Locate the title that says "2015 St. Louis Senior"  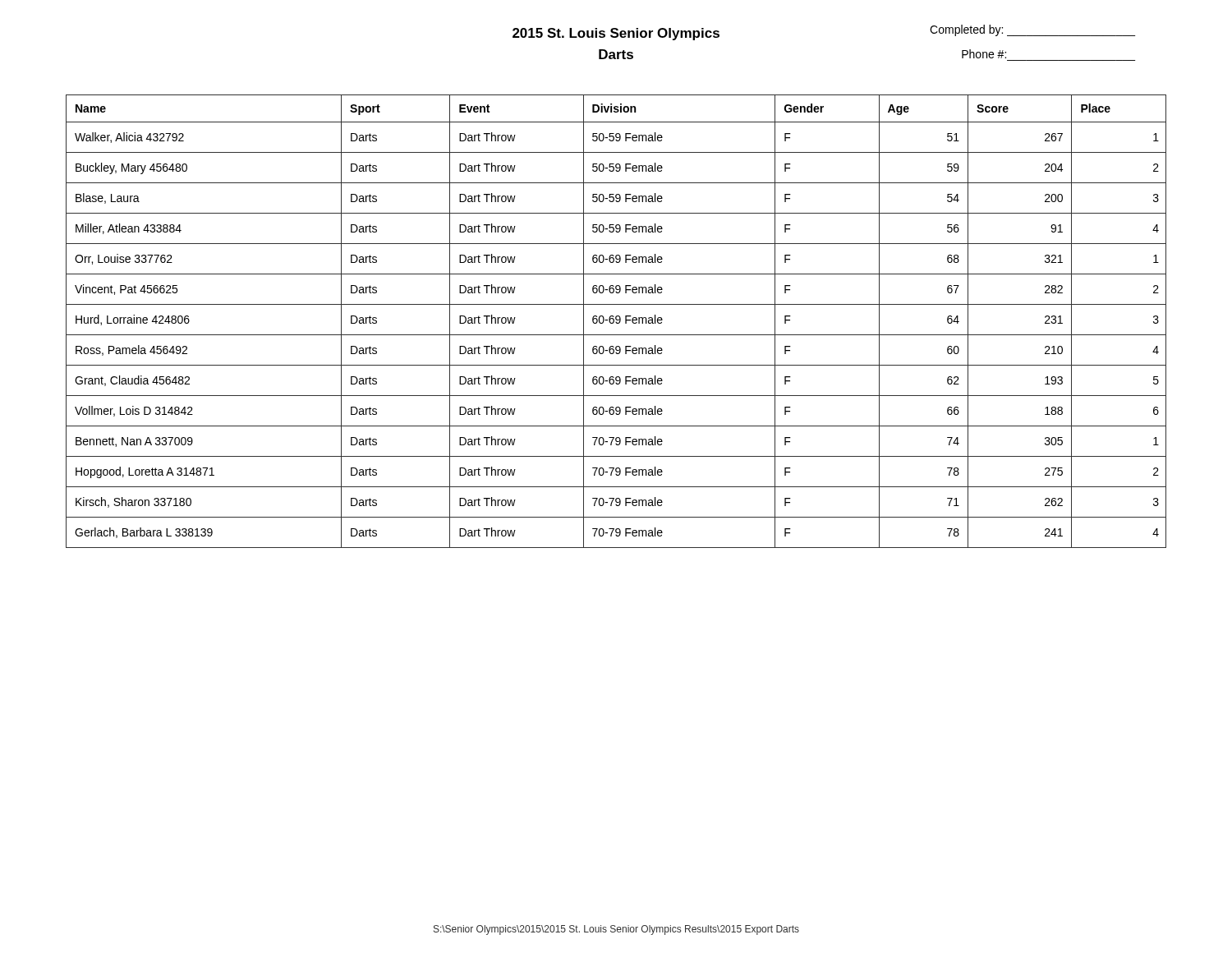[616, 44]
